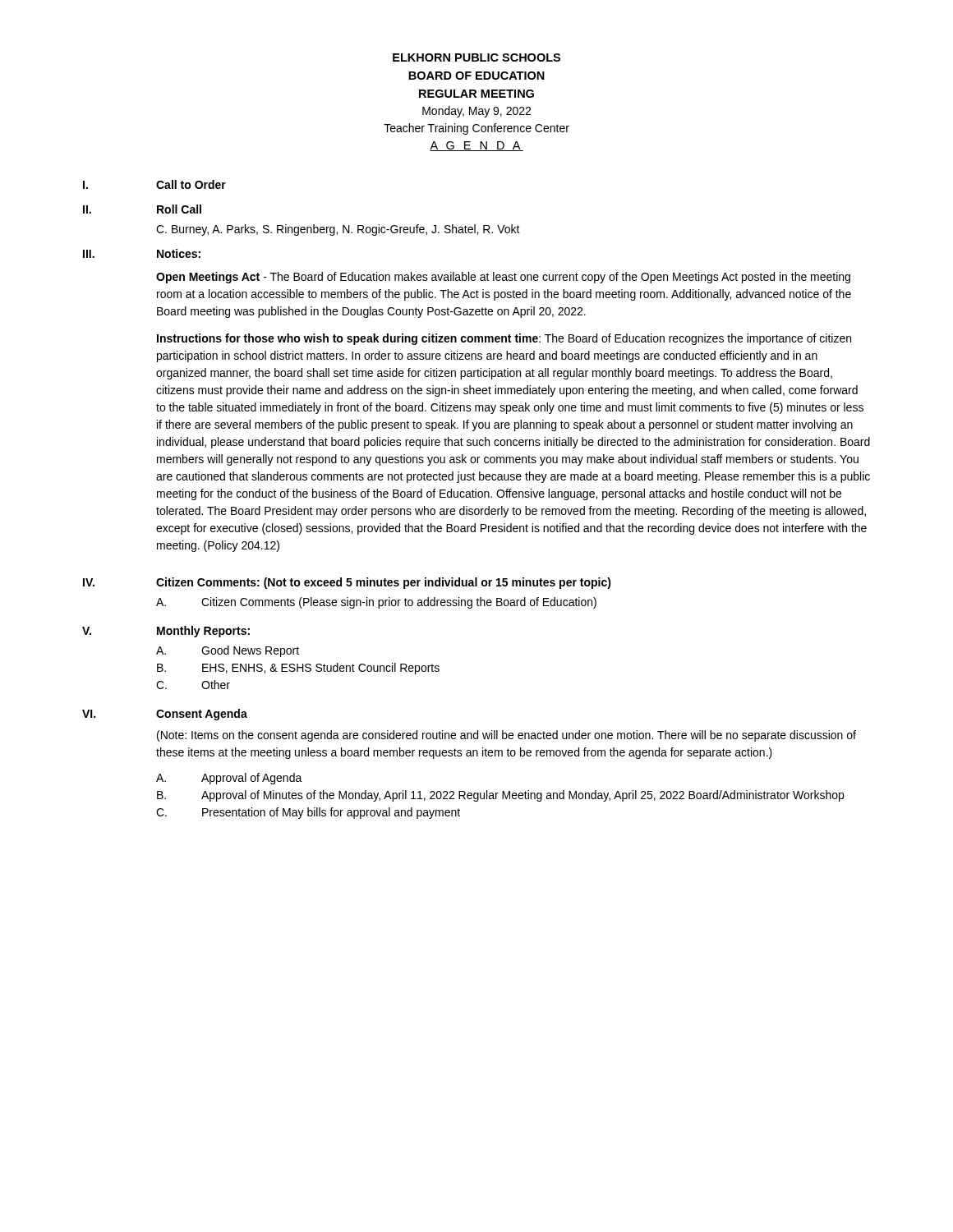Click on the list item that reads "A. Citizen Comments (Please"

click(513, 602)
